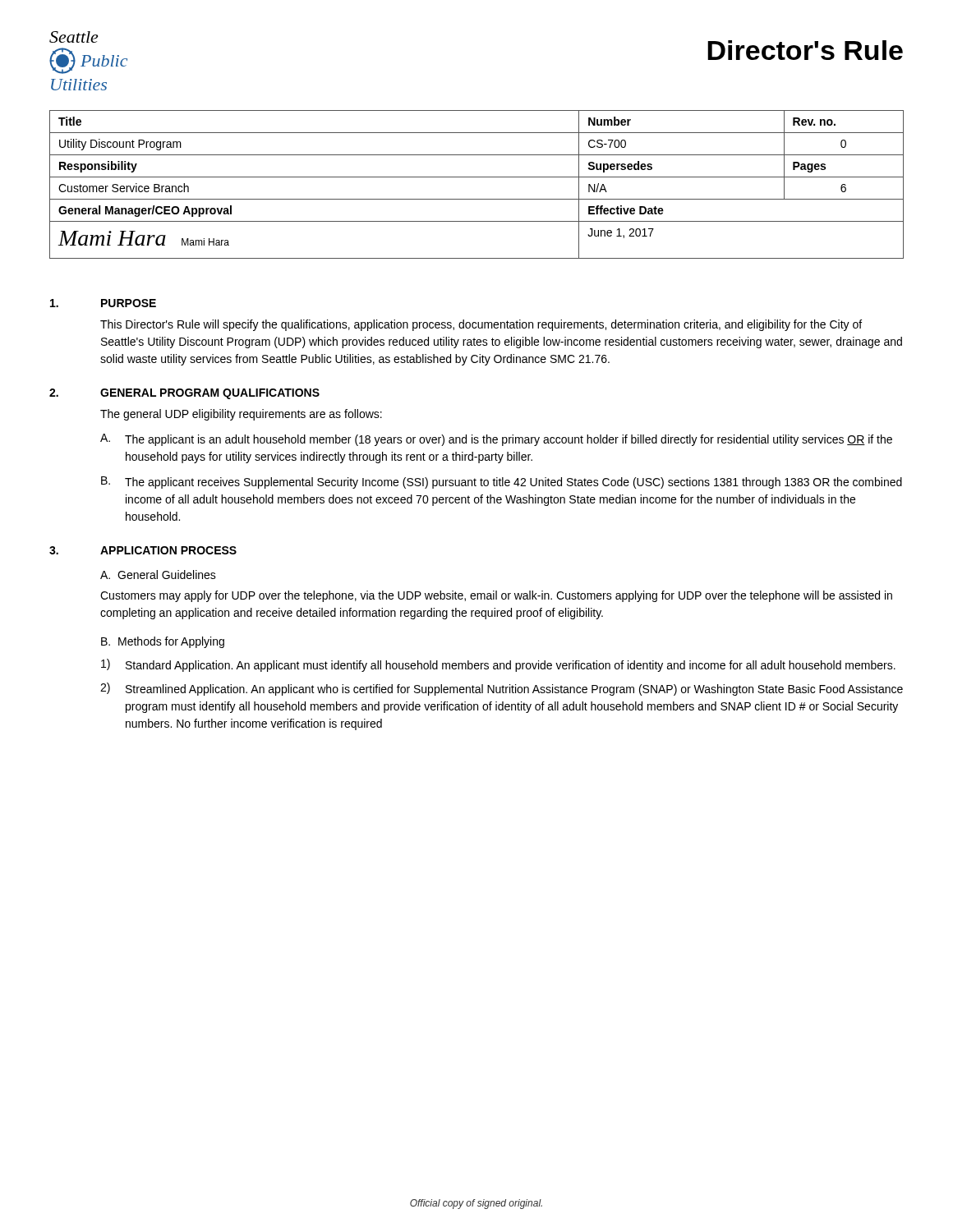Viewport: 953px width, 1232px height.
Task: Select the element starting "A. General Guidelines"
Action: click(158, 575)
